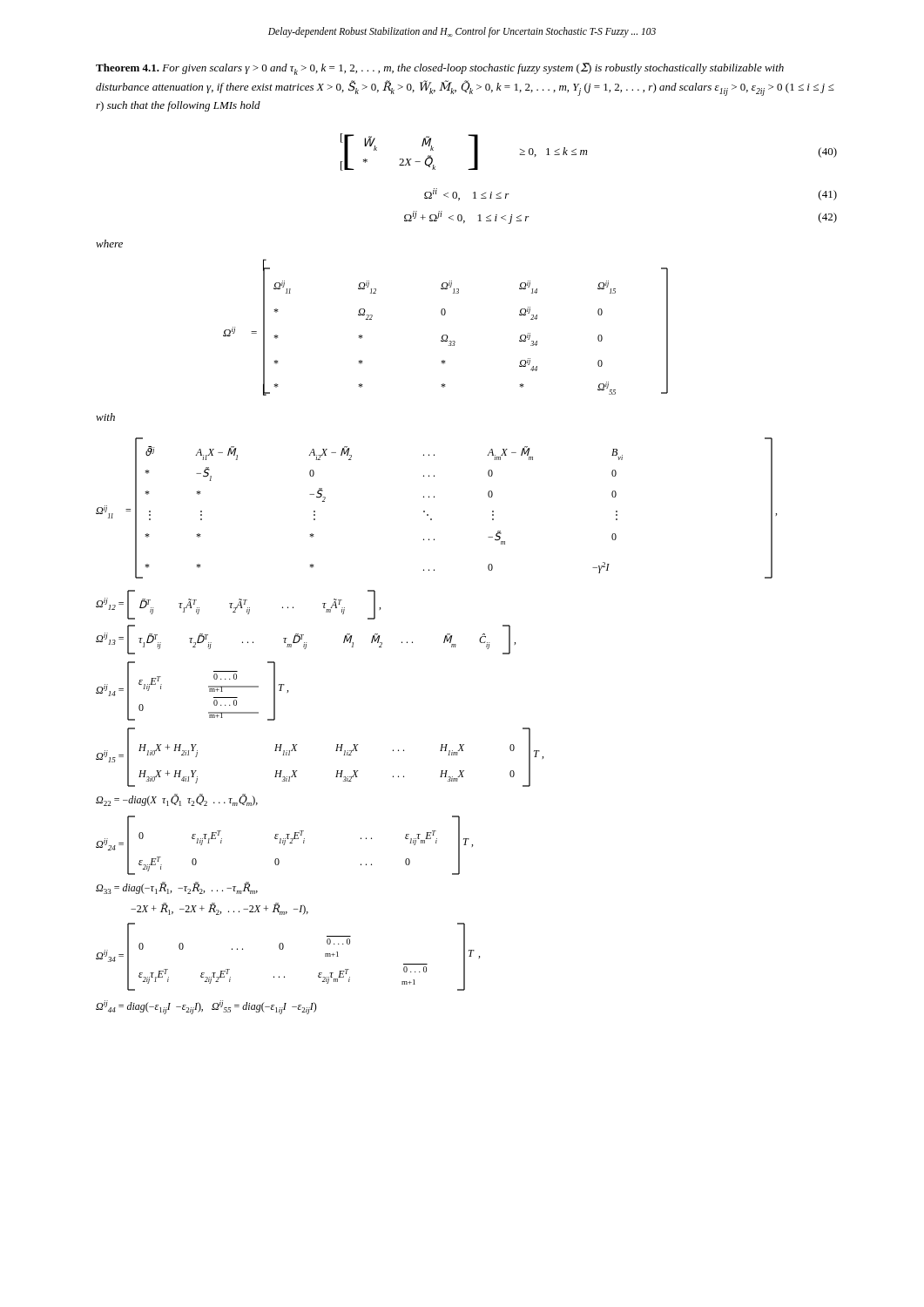Image resolution: width=924 pixels, height=1307 pixels.
Task: Find the element starting "Ωij14 = ε1ijETi 0 ."
Action: click(207, 691)
